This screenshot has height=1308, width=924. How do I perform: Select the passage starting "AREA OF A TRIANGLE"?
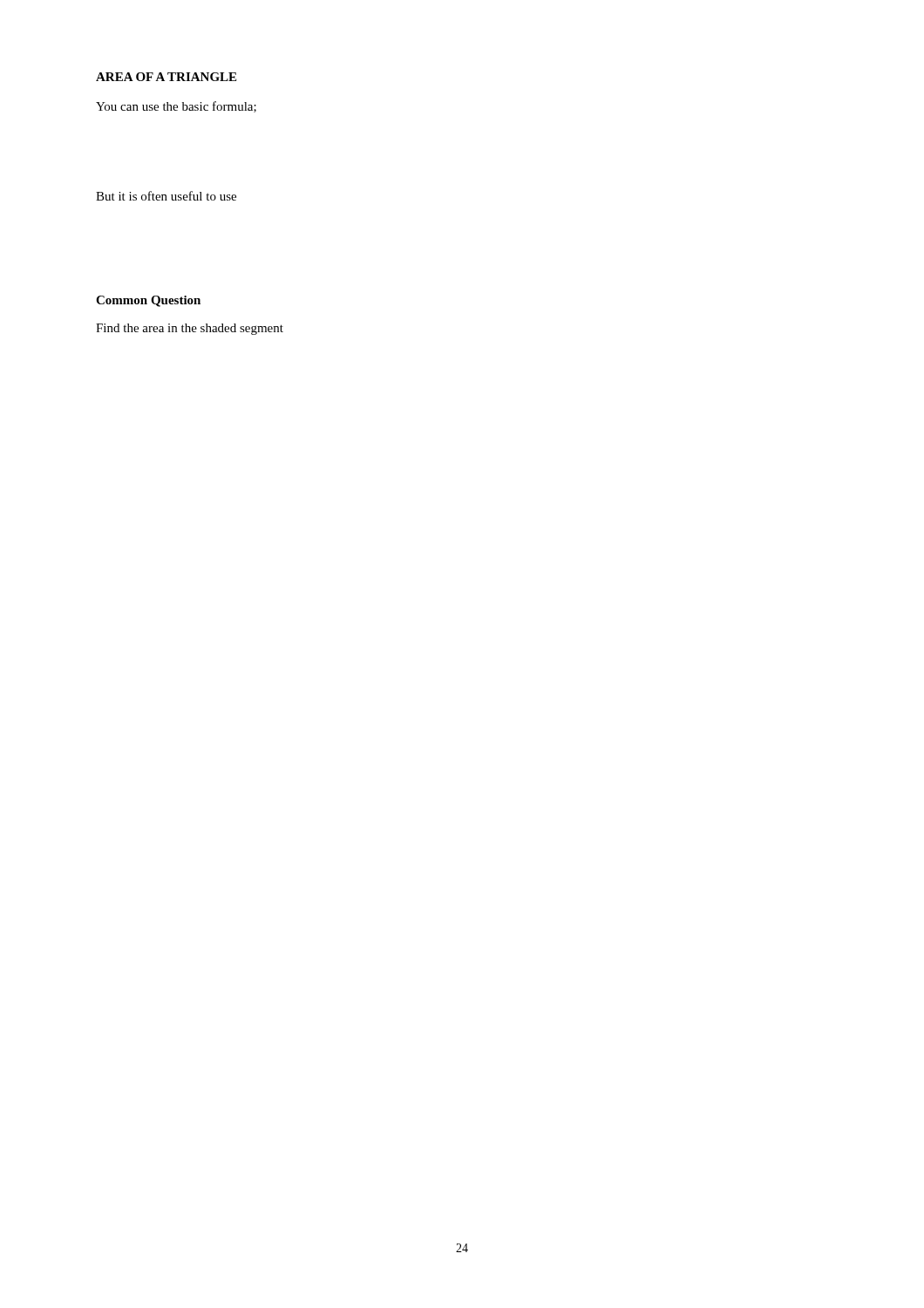167,77
